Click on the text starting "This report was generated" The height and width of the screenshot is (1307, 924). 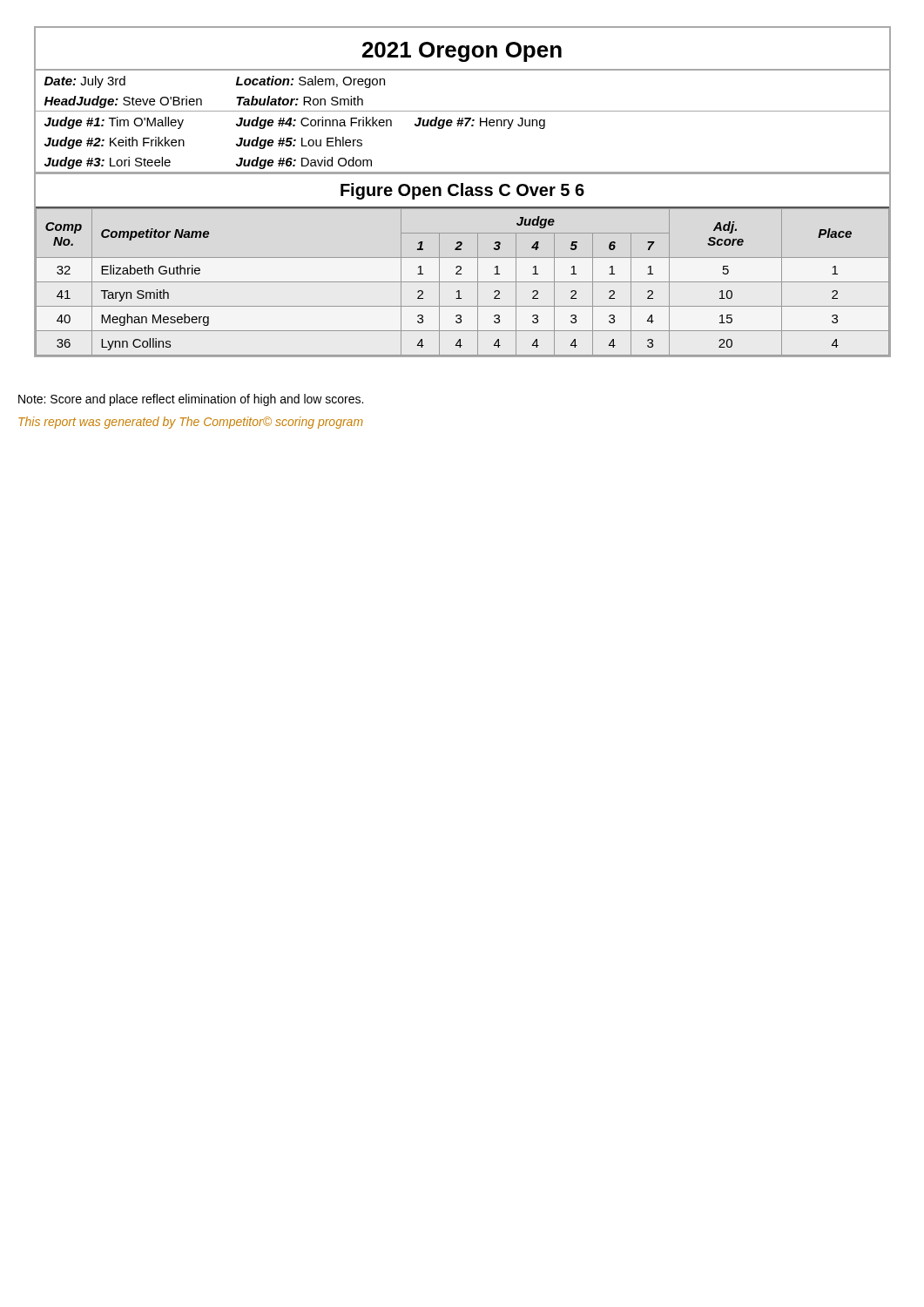tap(190, 422)
